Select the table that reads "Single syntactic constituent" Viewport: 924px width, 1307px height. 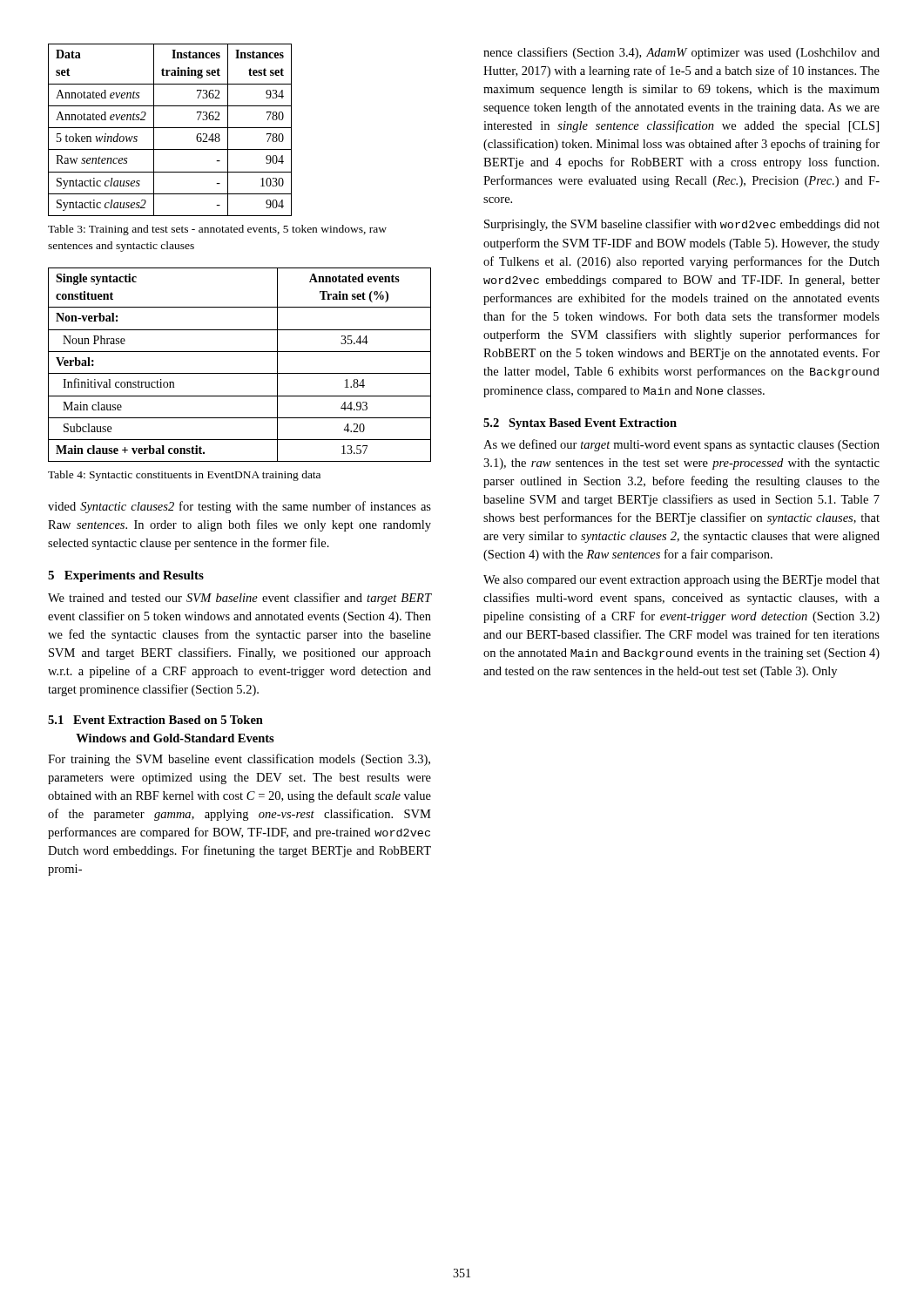(x=239, y=365)
